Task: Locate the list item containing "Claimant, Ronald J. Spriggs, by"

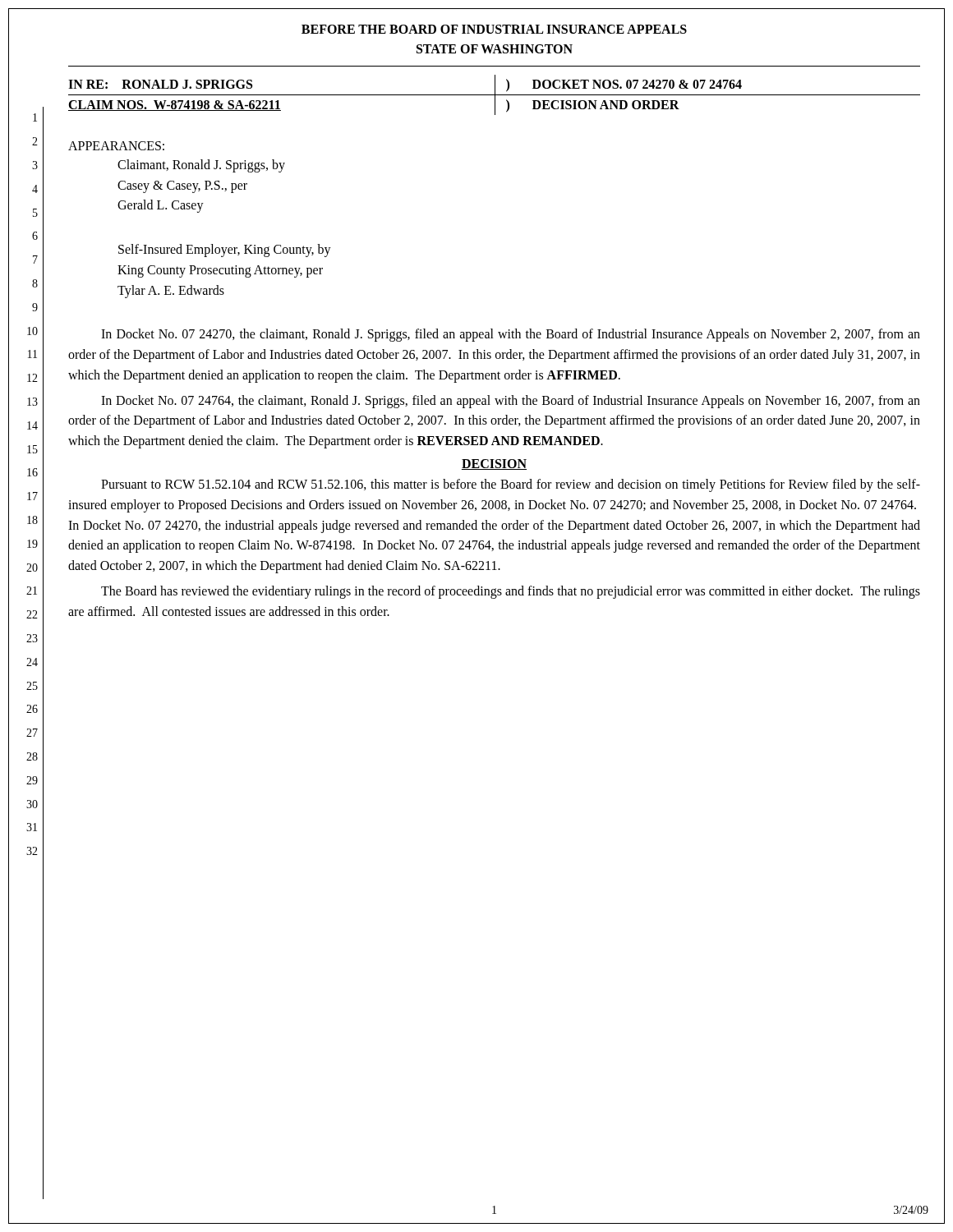Action: pos(201,185)
